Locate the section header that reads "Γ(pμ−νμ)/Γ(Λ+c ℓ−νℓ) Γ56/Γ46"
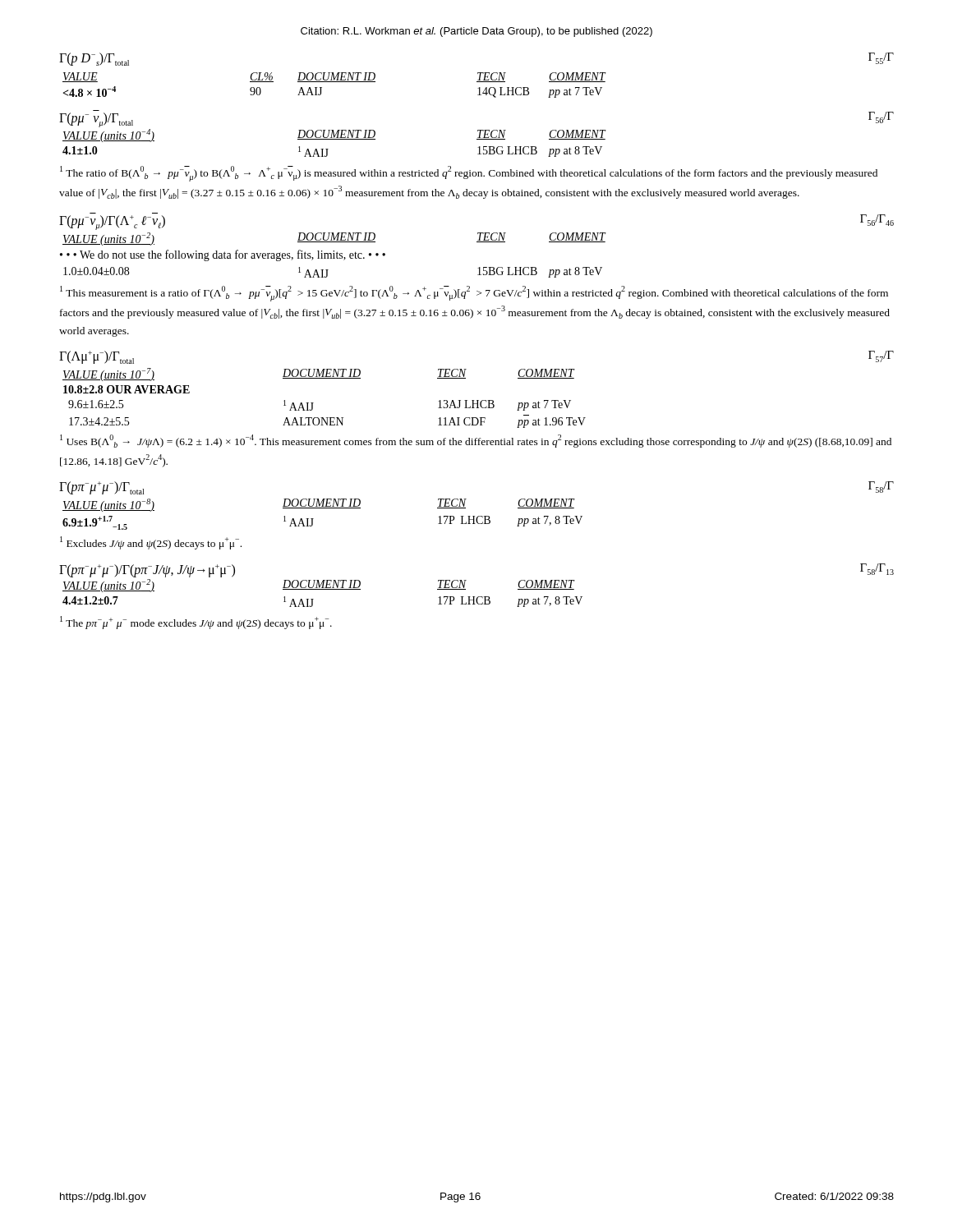The width and height of the screenshot is (953, 1232). [x=476, y=221]
